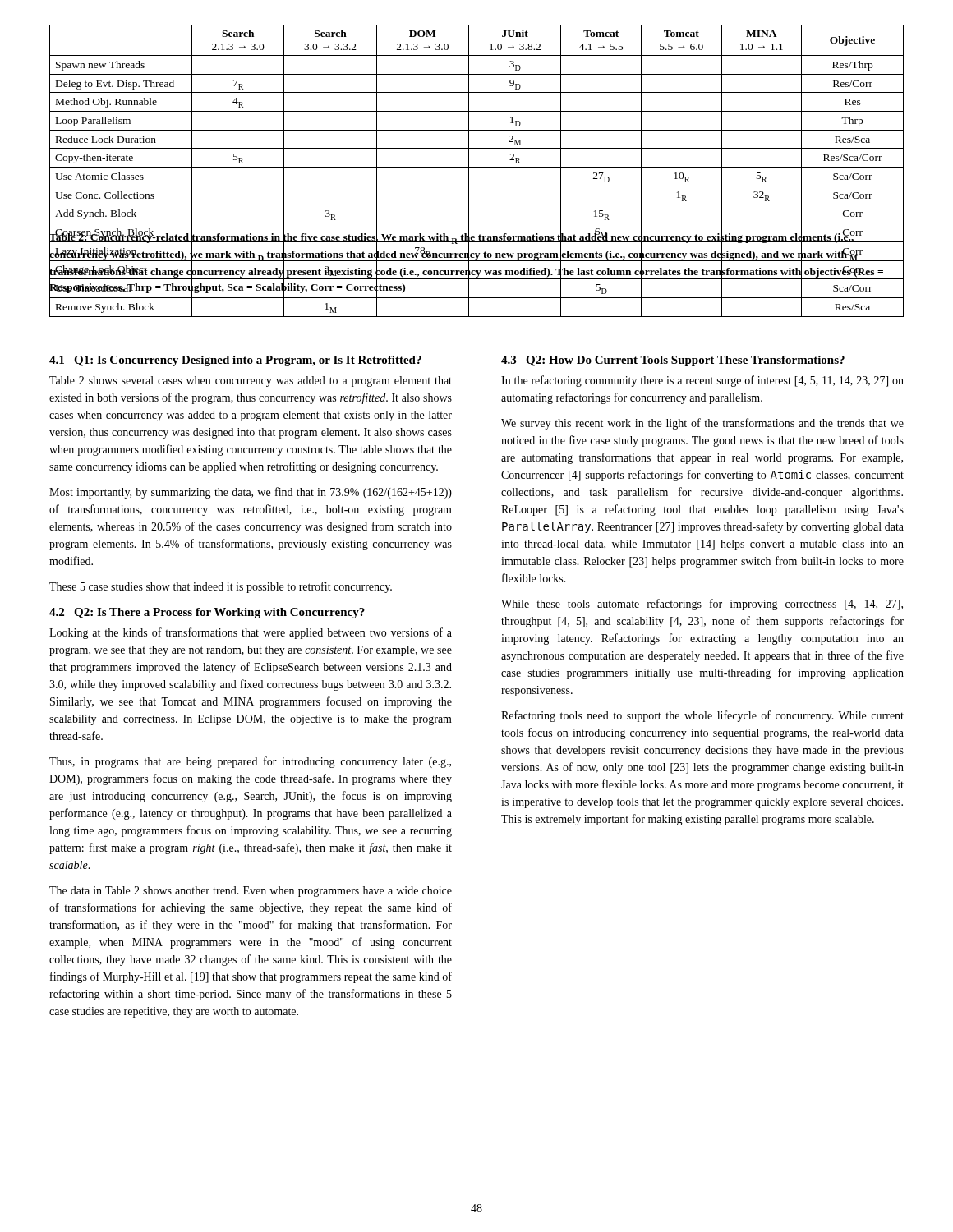Navigate to the block starting "While these tools automate refactorings for improving correctness"

(702, 647)
